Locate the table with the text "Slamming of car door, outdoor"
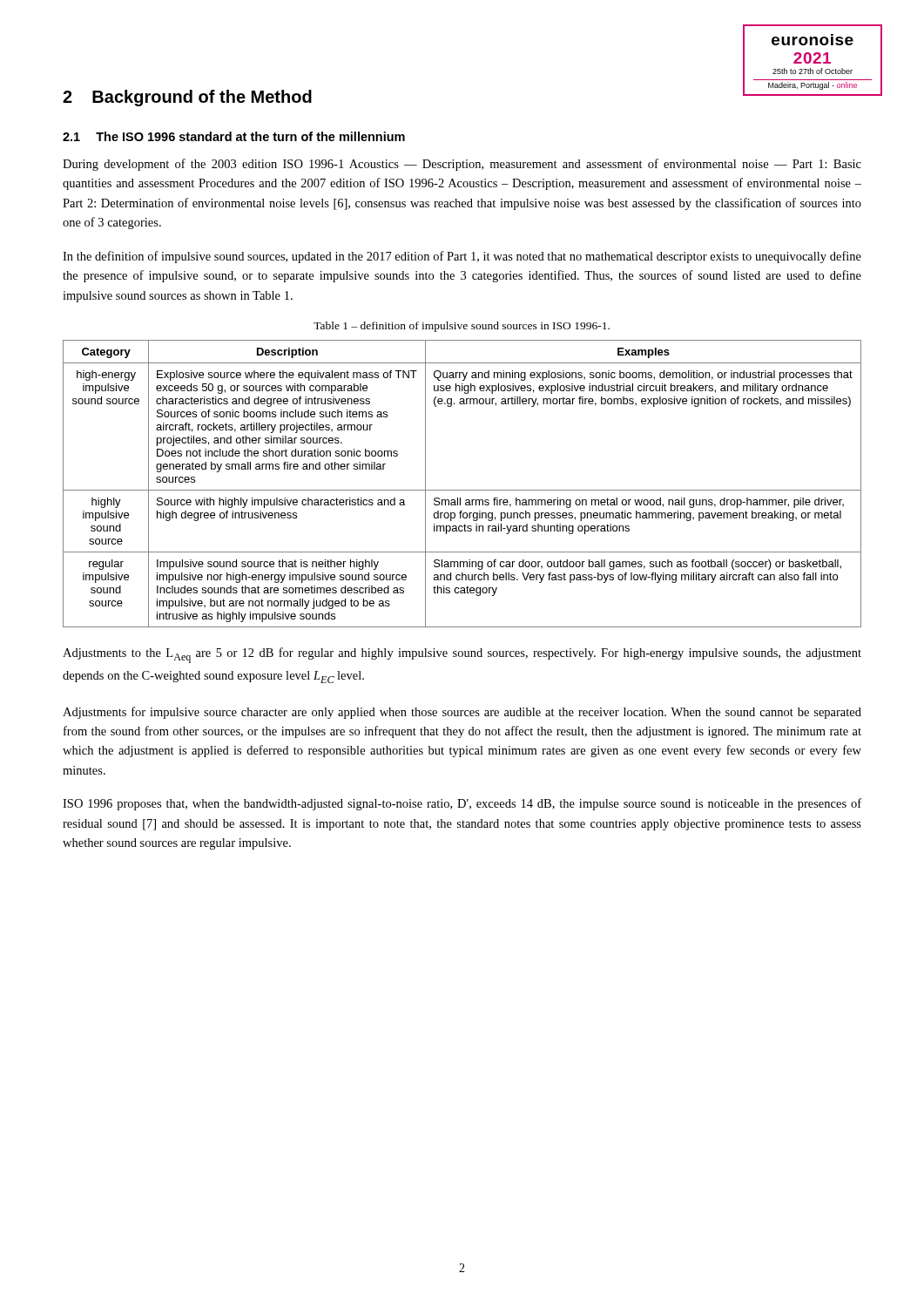 click(462, 484)
